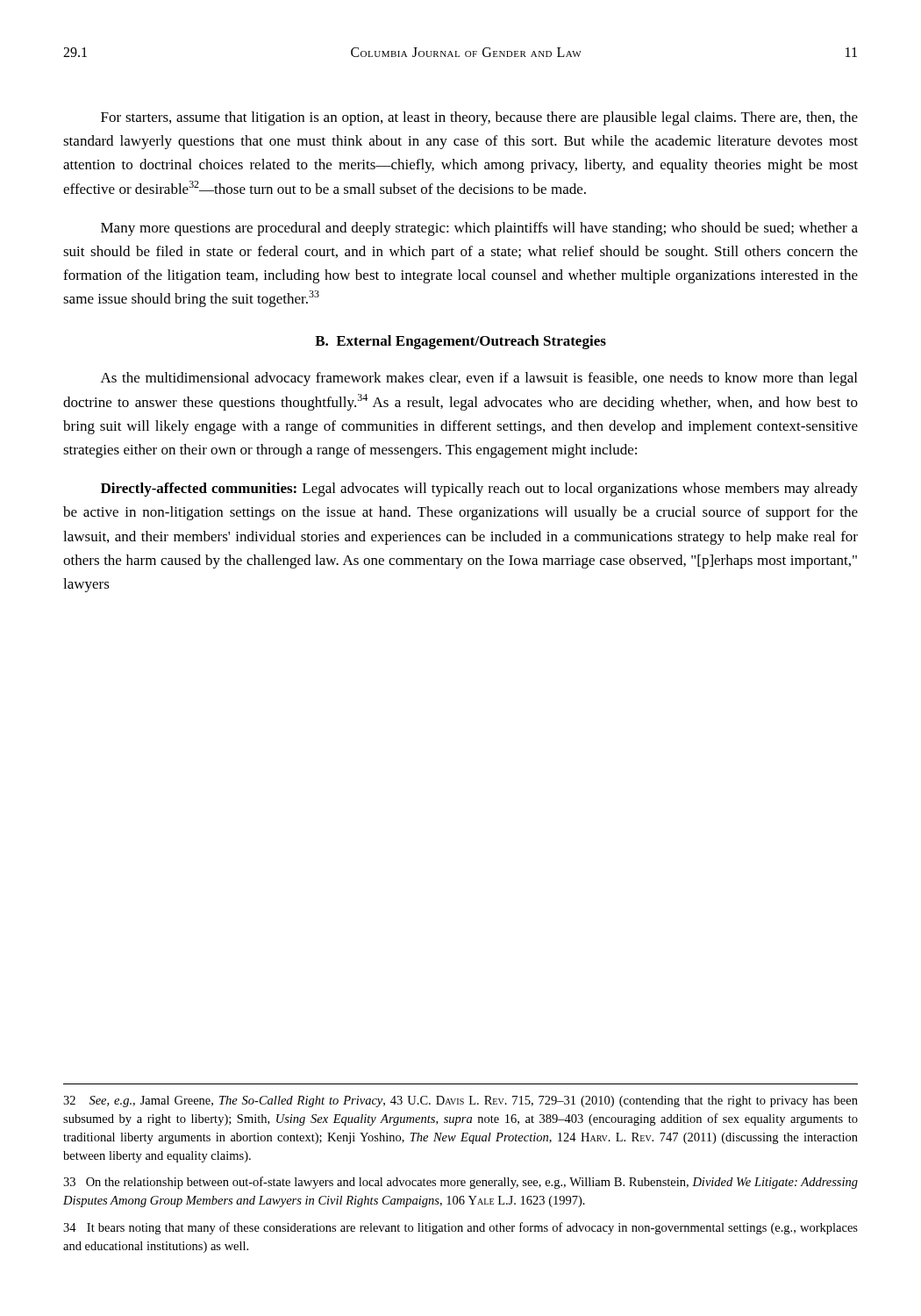Navigate to the text block starting "32 See, e.g., Jamal Greene,"

click(x=460, y=1127)
